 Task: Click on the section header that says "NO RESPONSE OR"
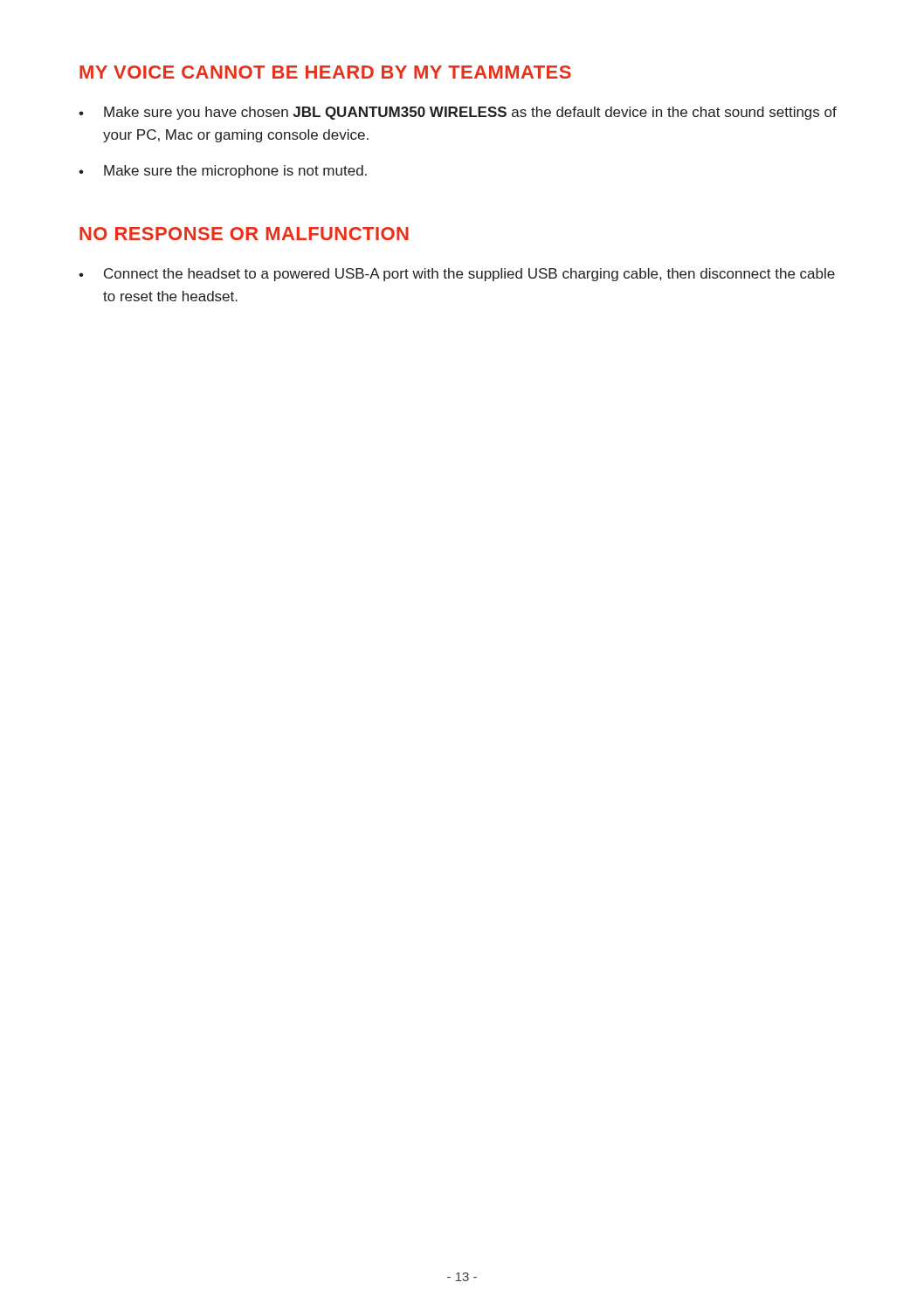tap(244, 234)
